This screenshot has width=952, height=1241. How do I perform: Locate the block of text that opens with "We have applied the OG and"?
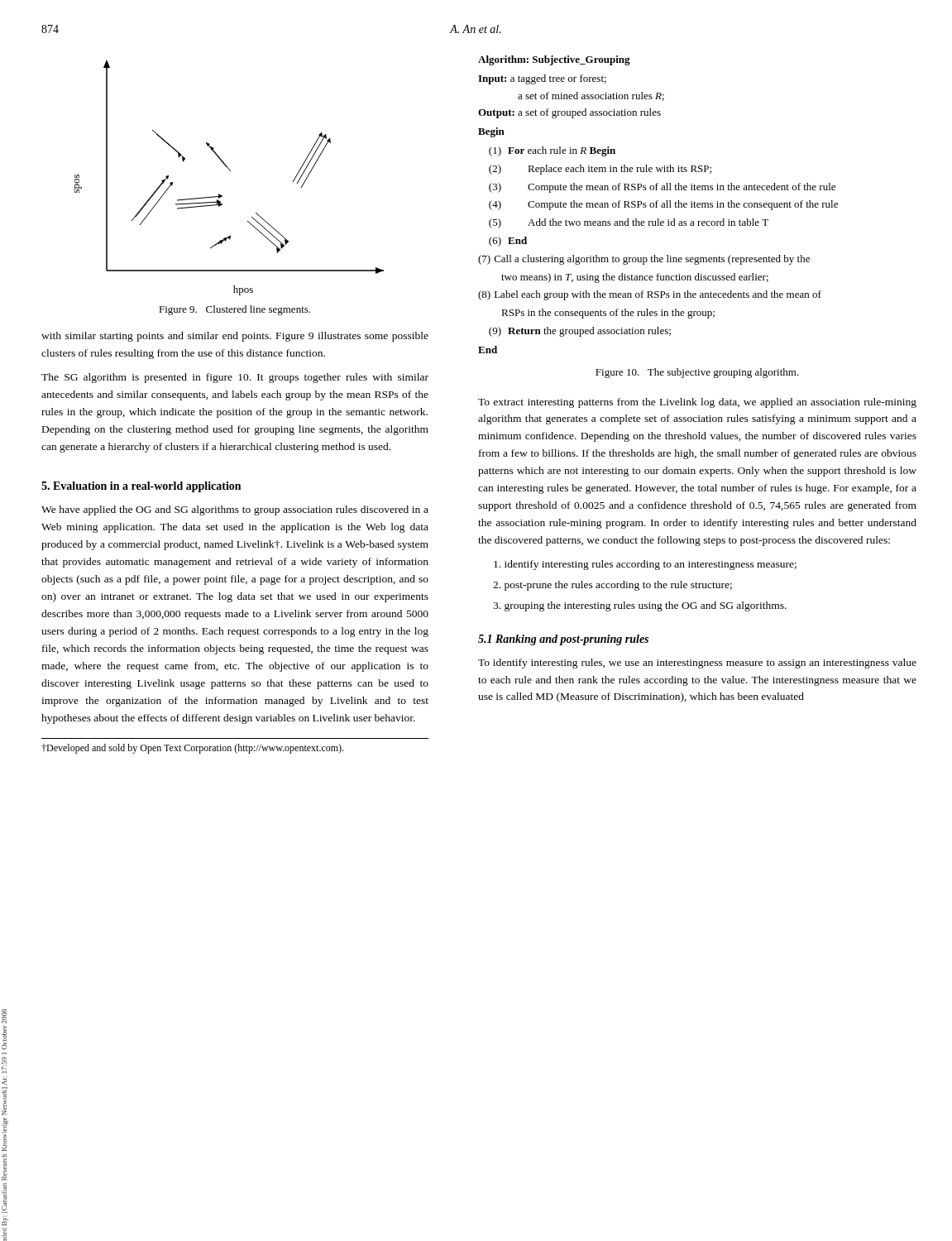coord(235,613)
